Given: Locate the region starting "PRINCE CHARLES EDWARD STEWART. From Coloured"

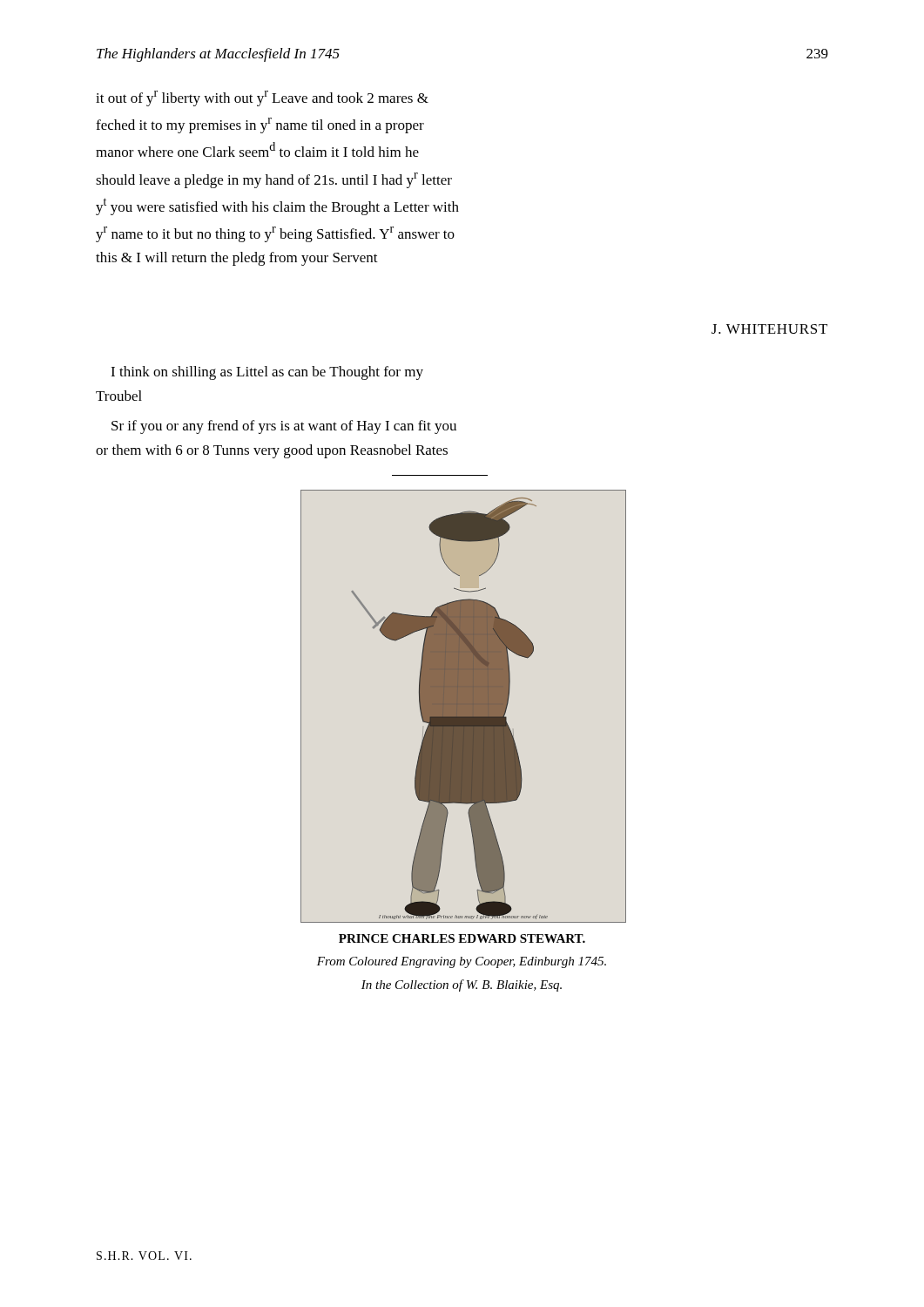Looking at the screenshot, I should [462, 961].
